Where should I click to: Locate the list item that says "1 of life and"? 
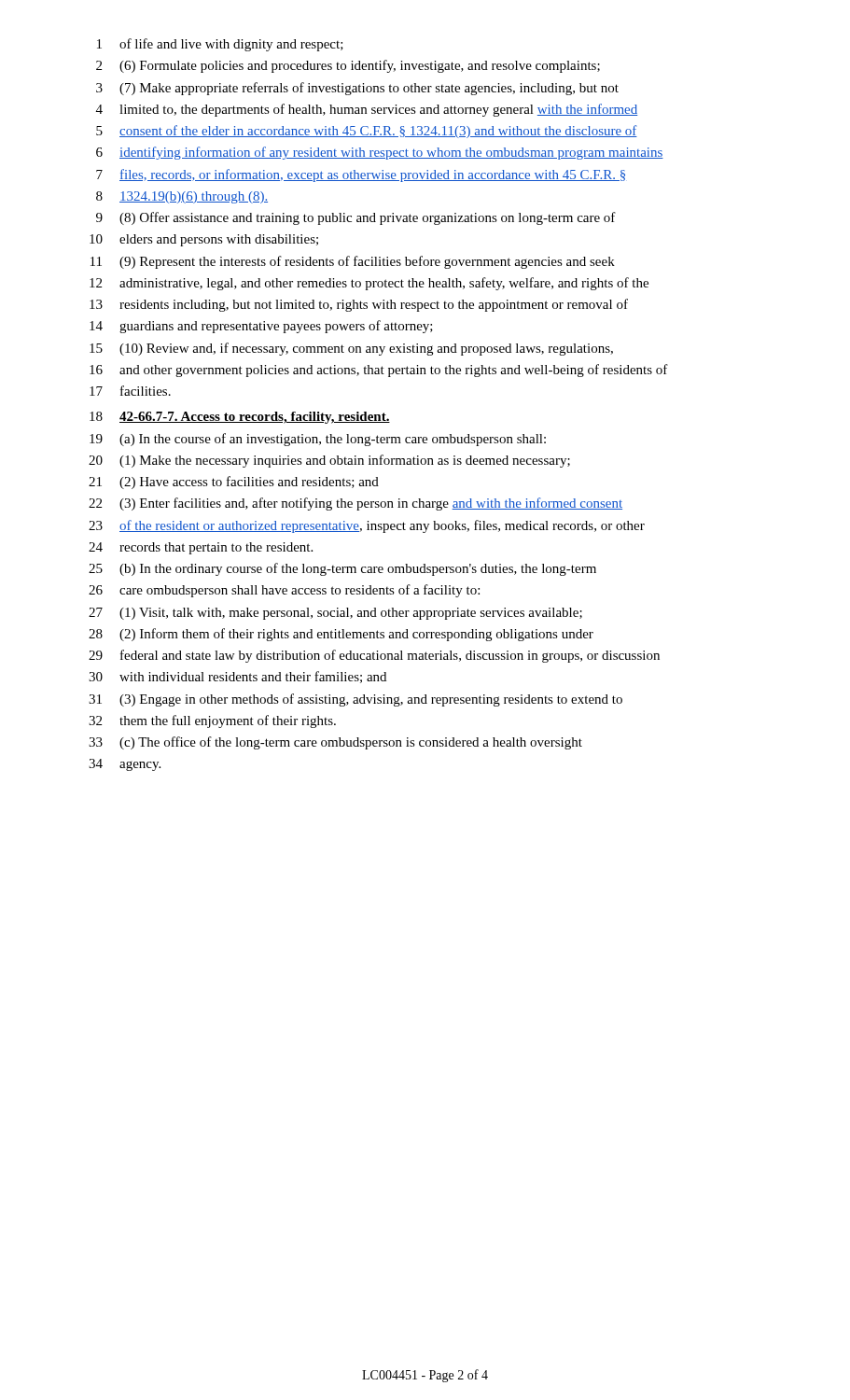(220, 45)
